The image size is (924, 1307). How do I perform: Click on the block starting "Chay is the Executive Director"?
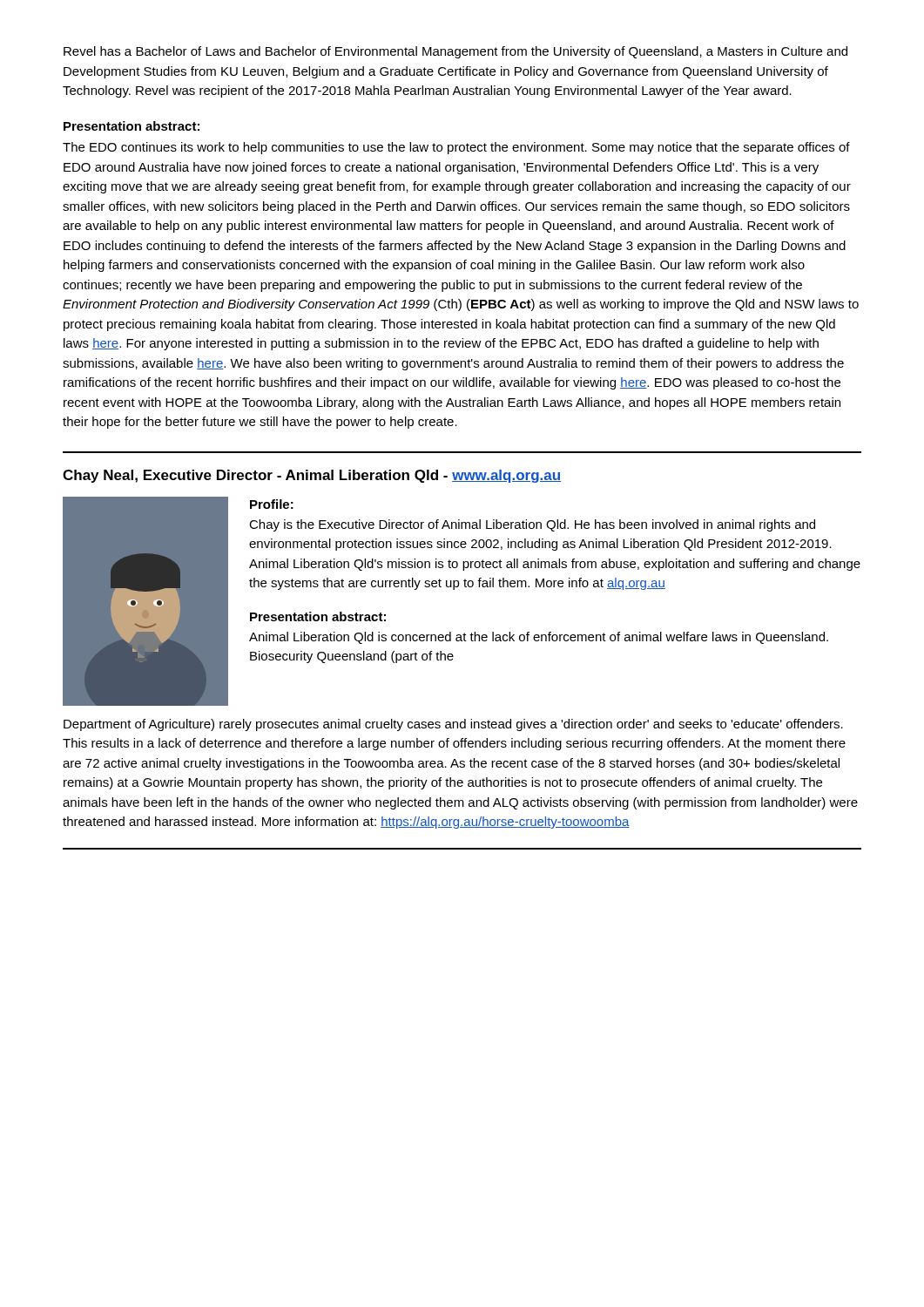point(555,553)
